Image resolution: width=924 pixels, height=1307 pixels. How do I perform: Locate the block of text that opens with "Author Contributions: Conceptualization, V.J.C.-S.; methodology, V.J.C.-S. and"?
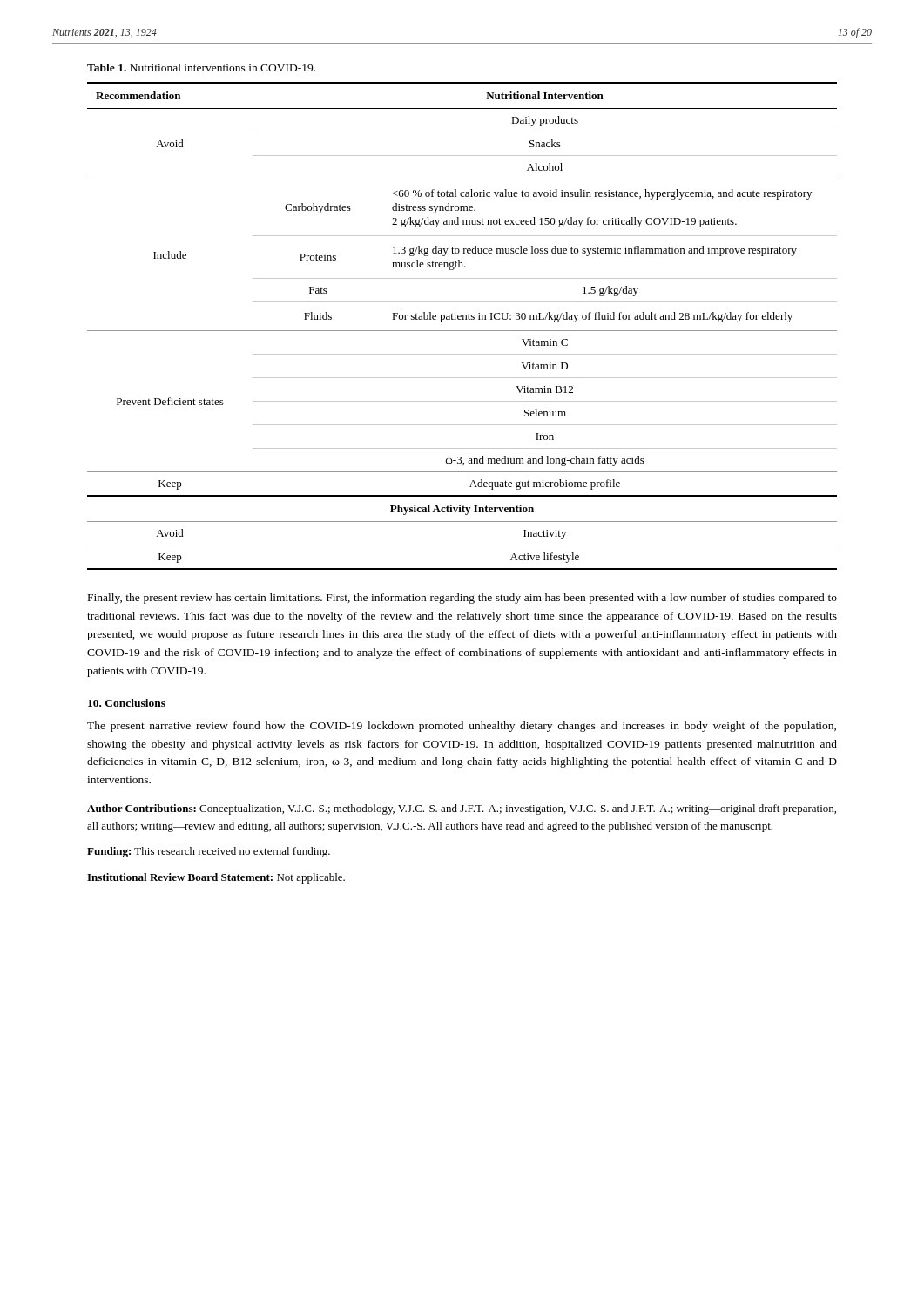pos(462,817)
